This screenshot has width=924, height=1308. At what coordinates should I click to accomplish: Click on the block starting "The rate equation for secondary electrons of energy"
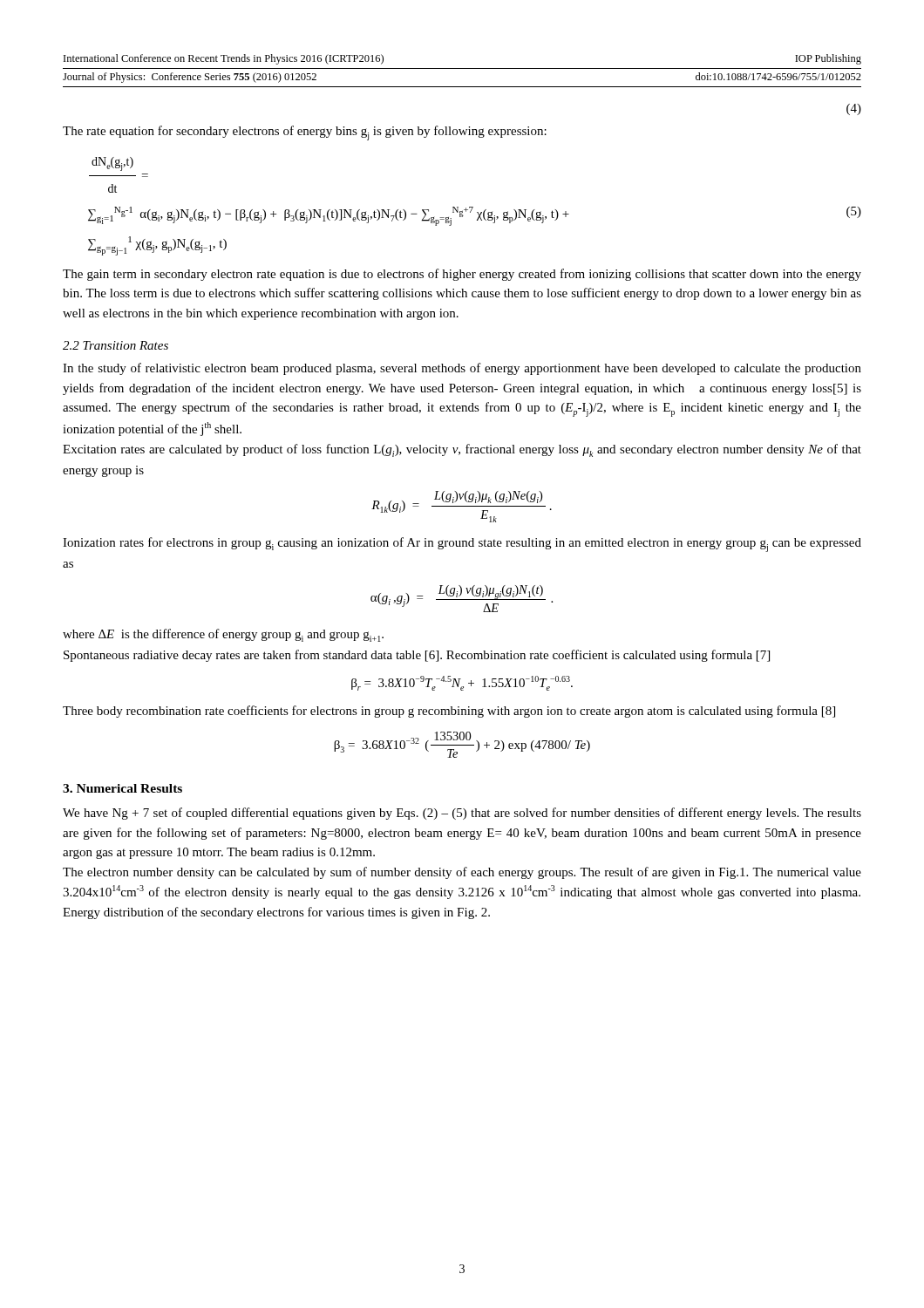(x=305, y=132)
